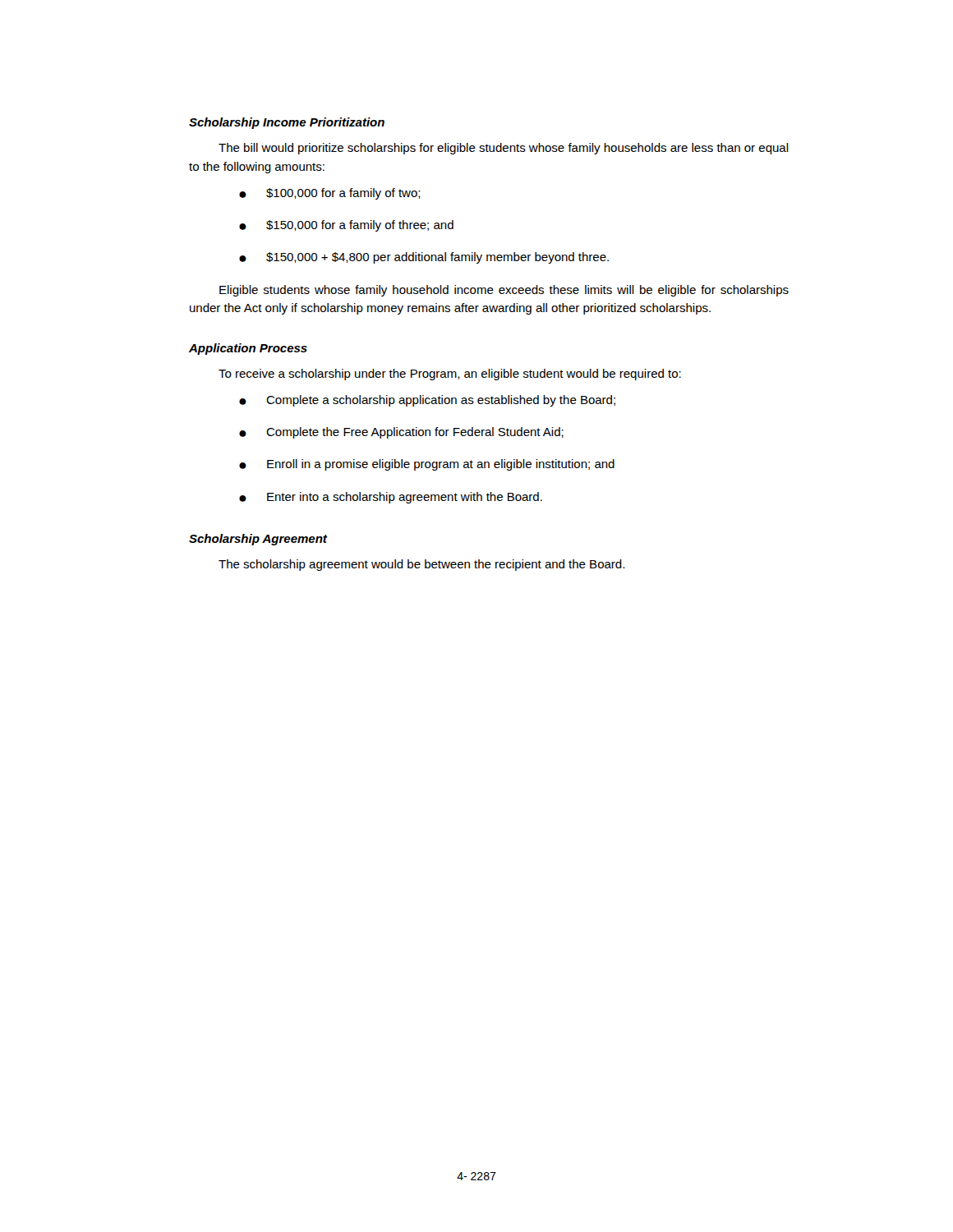The image size is (953, 1232).
Task: Click on the section header that reads "Scholarship Agreement"
Action: 258,538
